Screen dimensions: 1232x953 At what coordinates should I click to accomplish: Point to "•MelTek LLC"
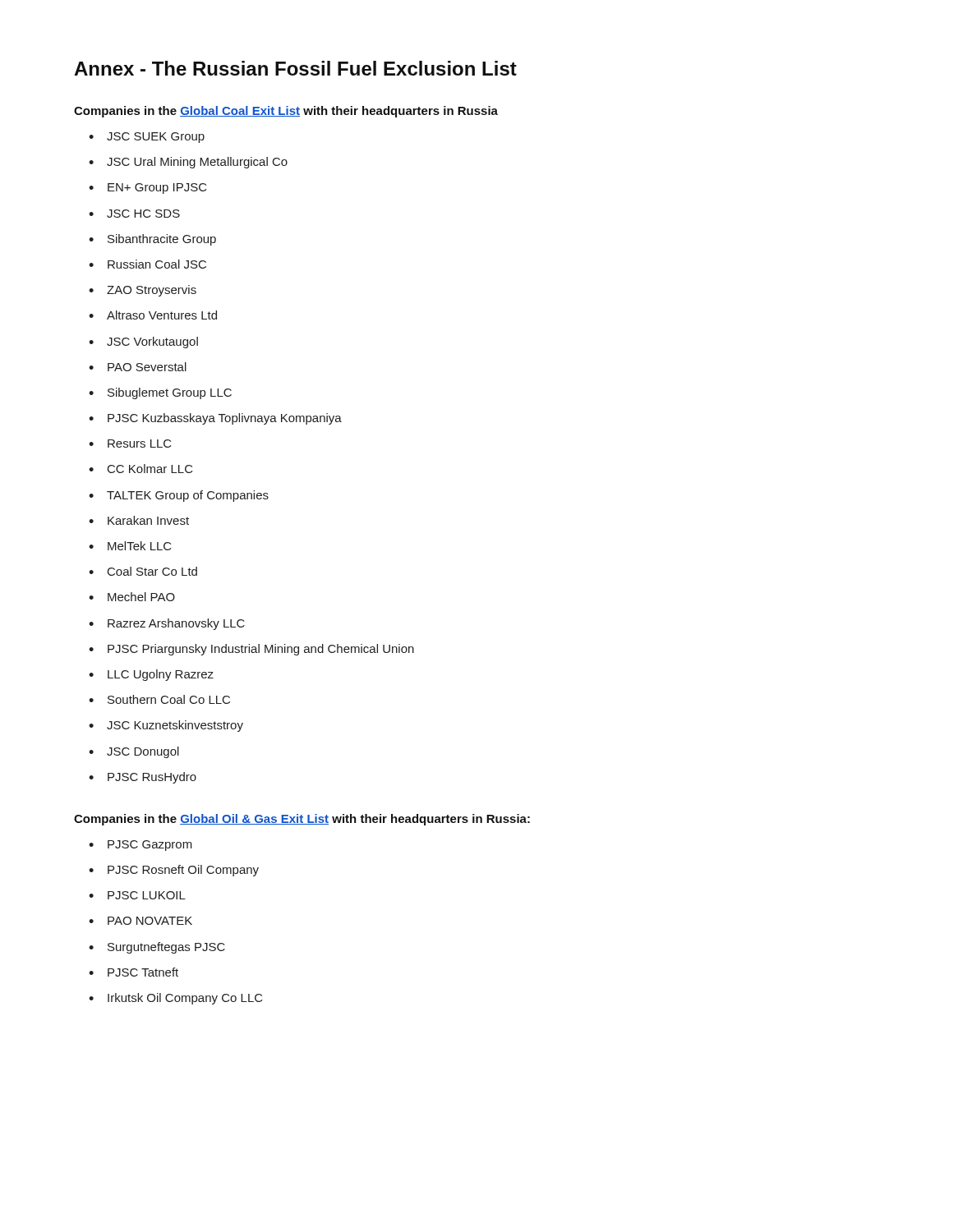130,546
